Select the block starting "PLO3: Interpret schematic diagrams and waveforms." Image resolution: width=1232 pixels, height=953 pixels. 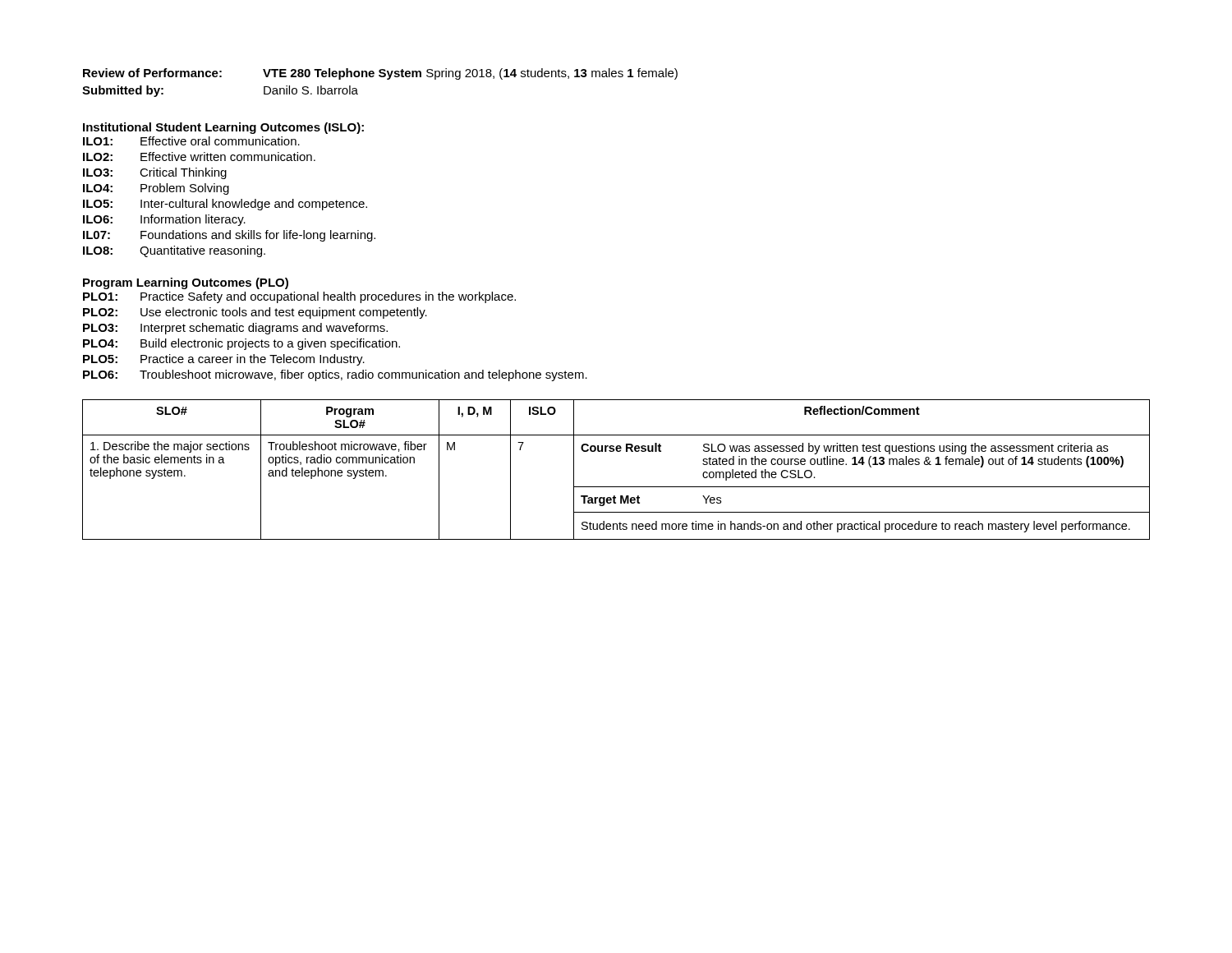(x=235, y=329)
